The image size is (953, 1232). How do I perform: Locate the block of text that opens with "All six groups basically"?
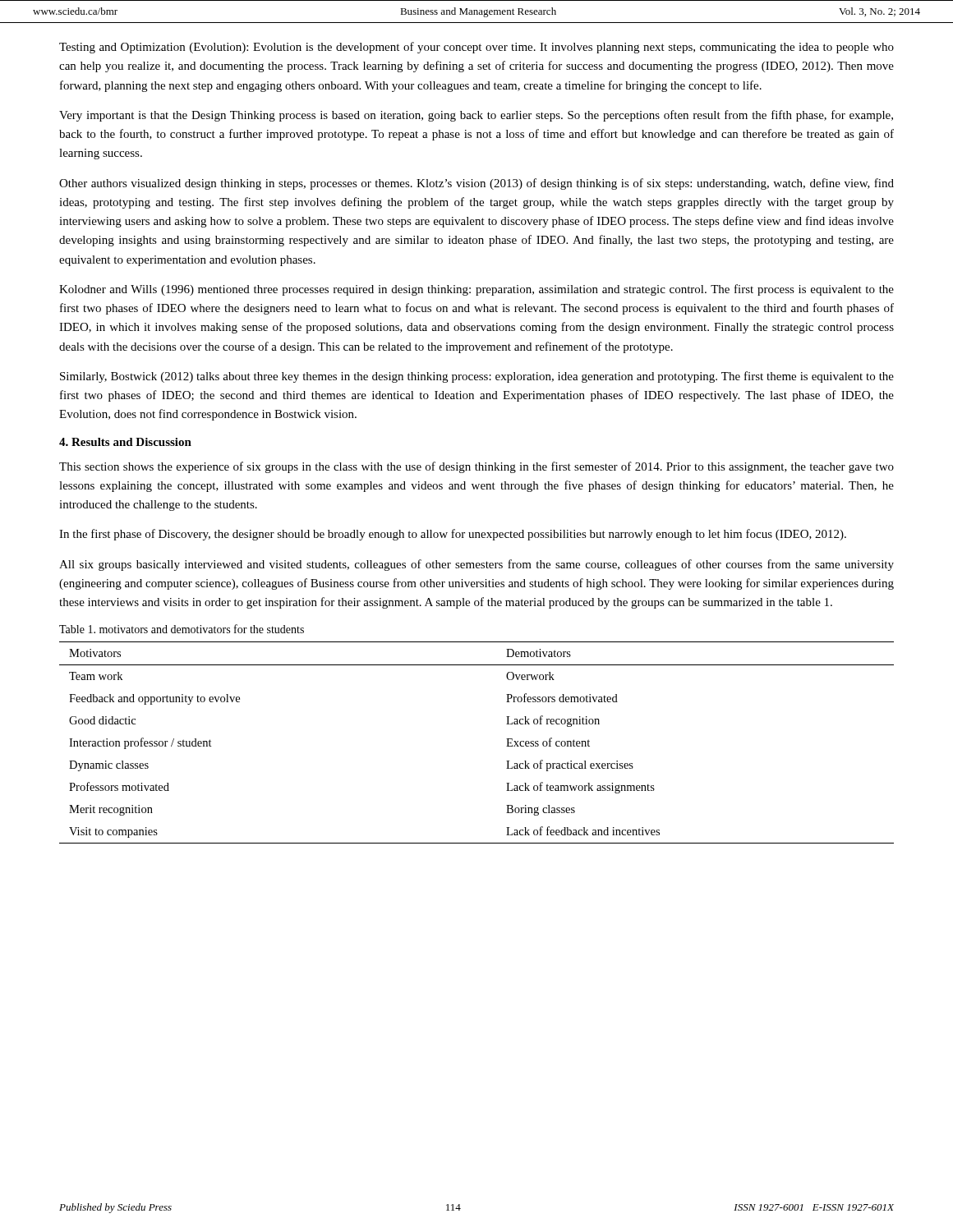pos(476,583)
